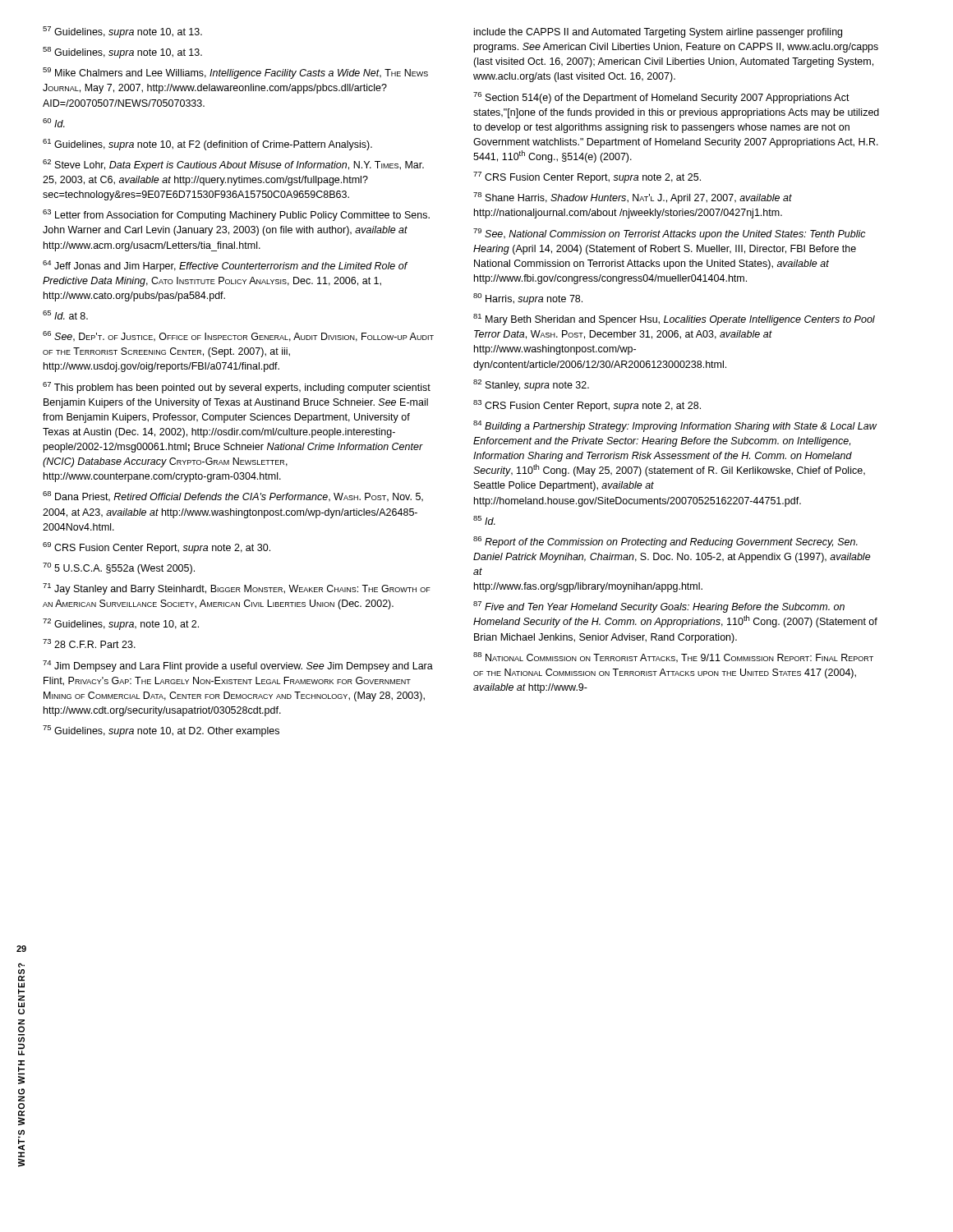The height and width of the screenshot is (1232, 953).
Task: Locate the element starting "66 See, Dep't."
Action: [x=238, y=351]
